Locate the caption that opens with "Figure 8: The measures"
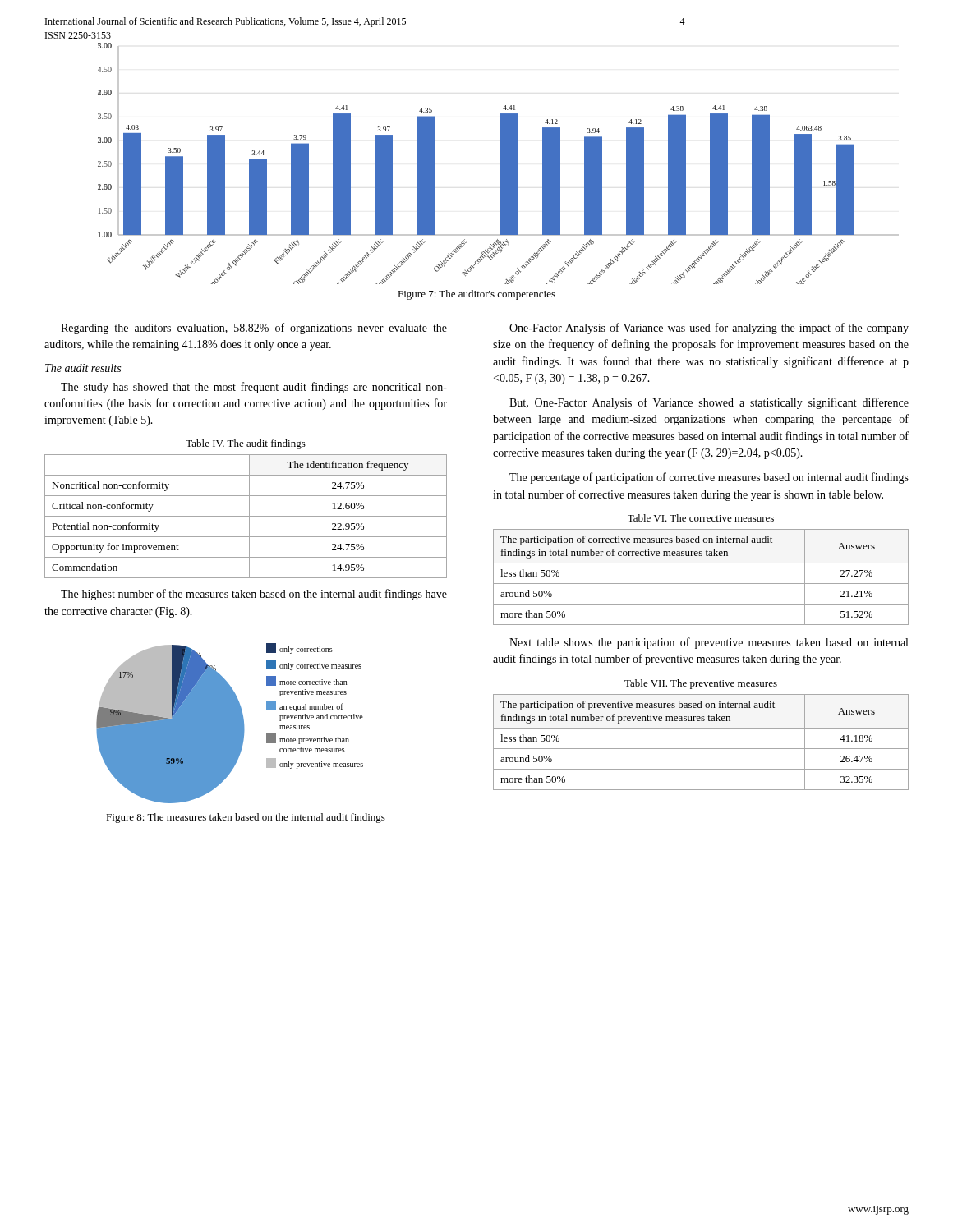The height and width of the screenshot is (1232, 953). coord(246,817)
